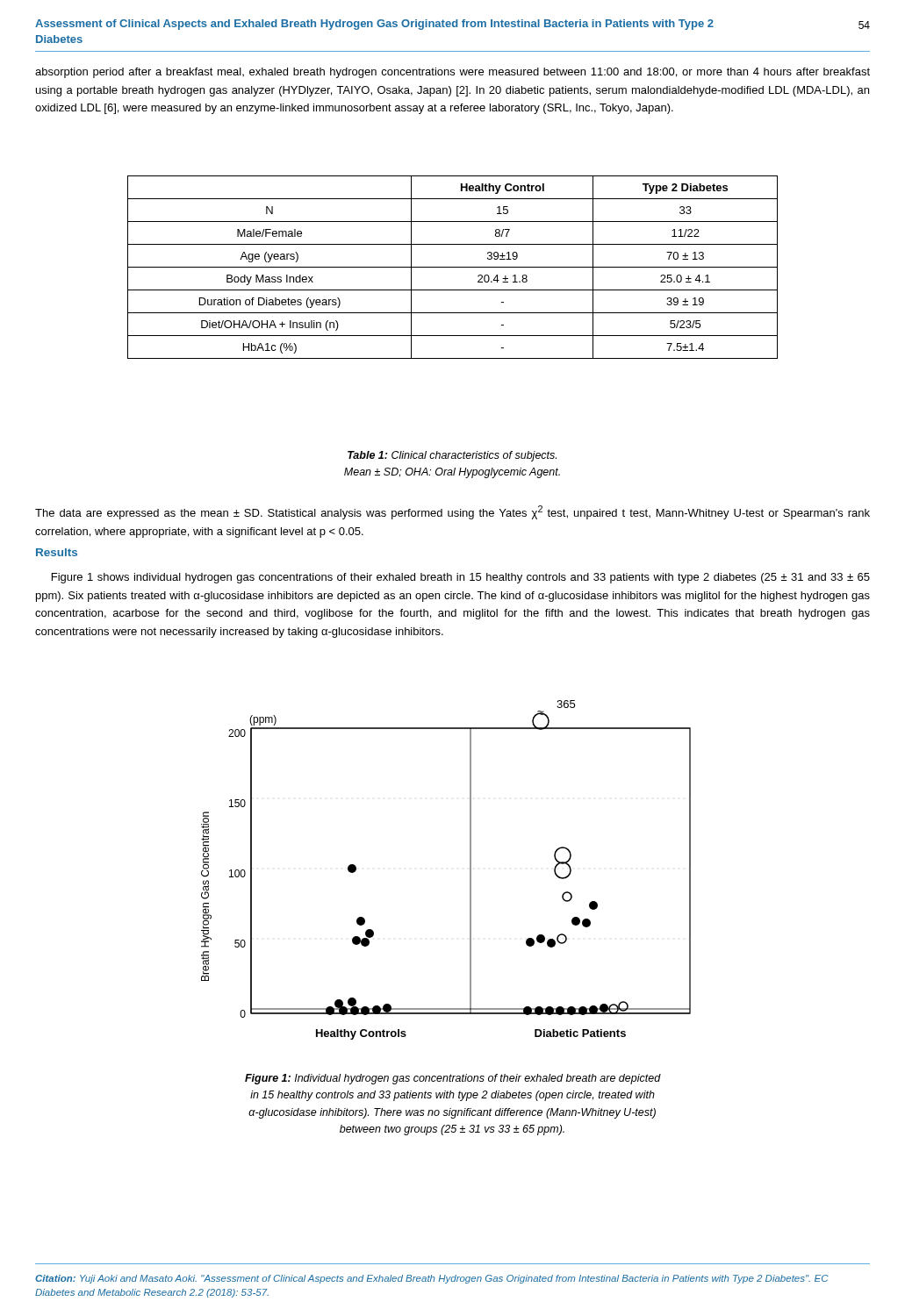Select the text block that says "The data are expressed"
Viewport: 905px width, 1316px height.
tap(452, 521)
